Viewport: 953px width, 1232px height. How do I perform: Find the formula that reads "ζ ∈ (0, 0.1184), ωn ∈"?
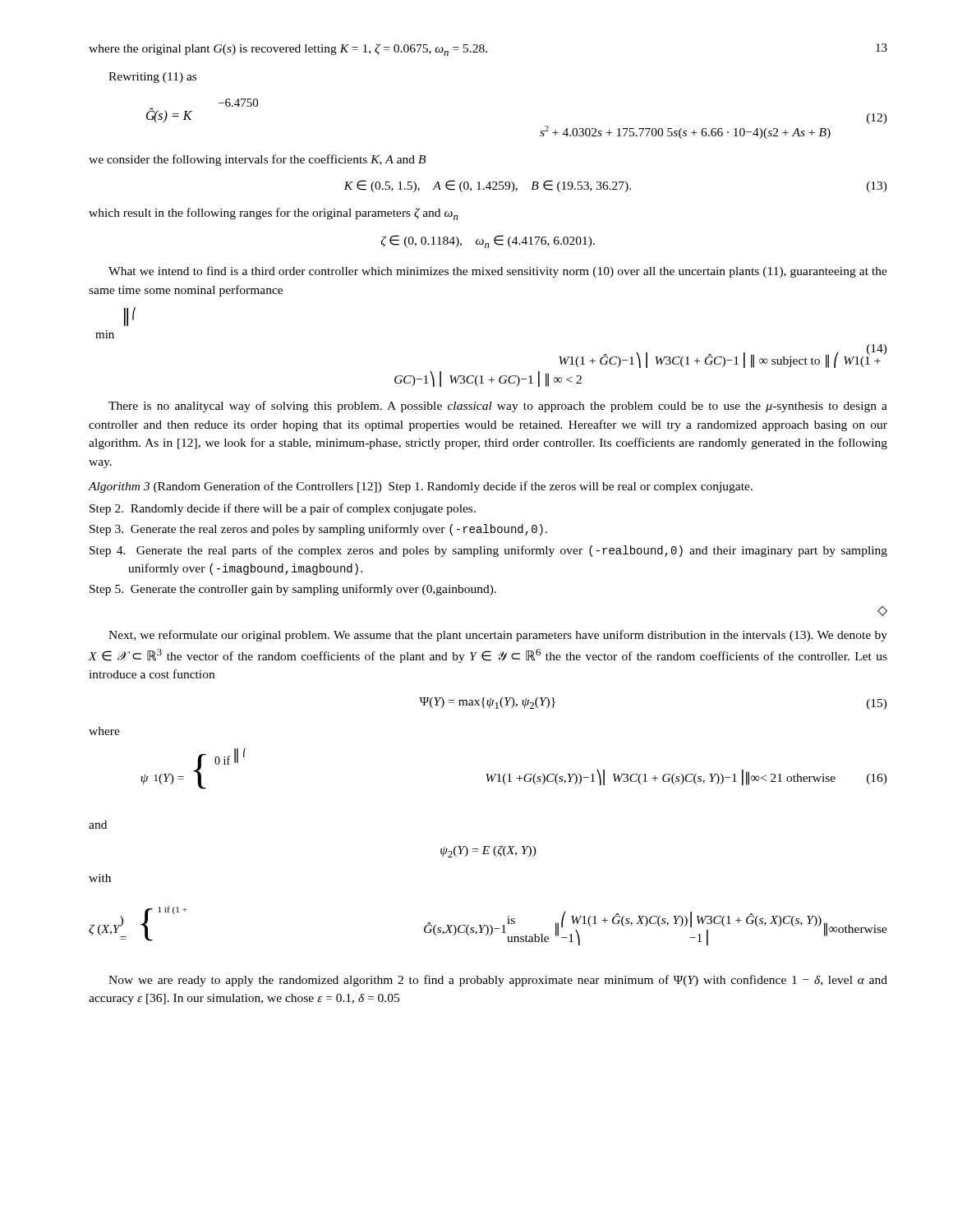[x=488, y=242]
